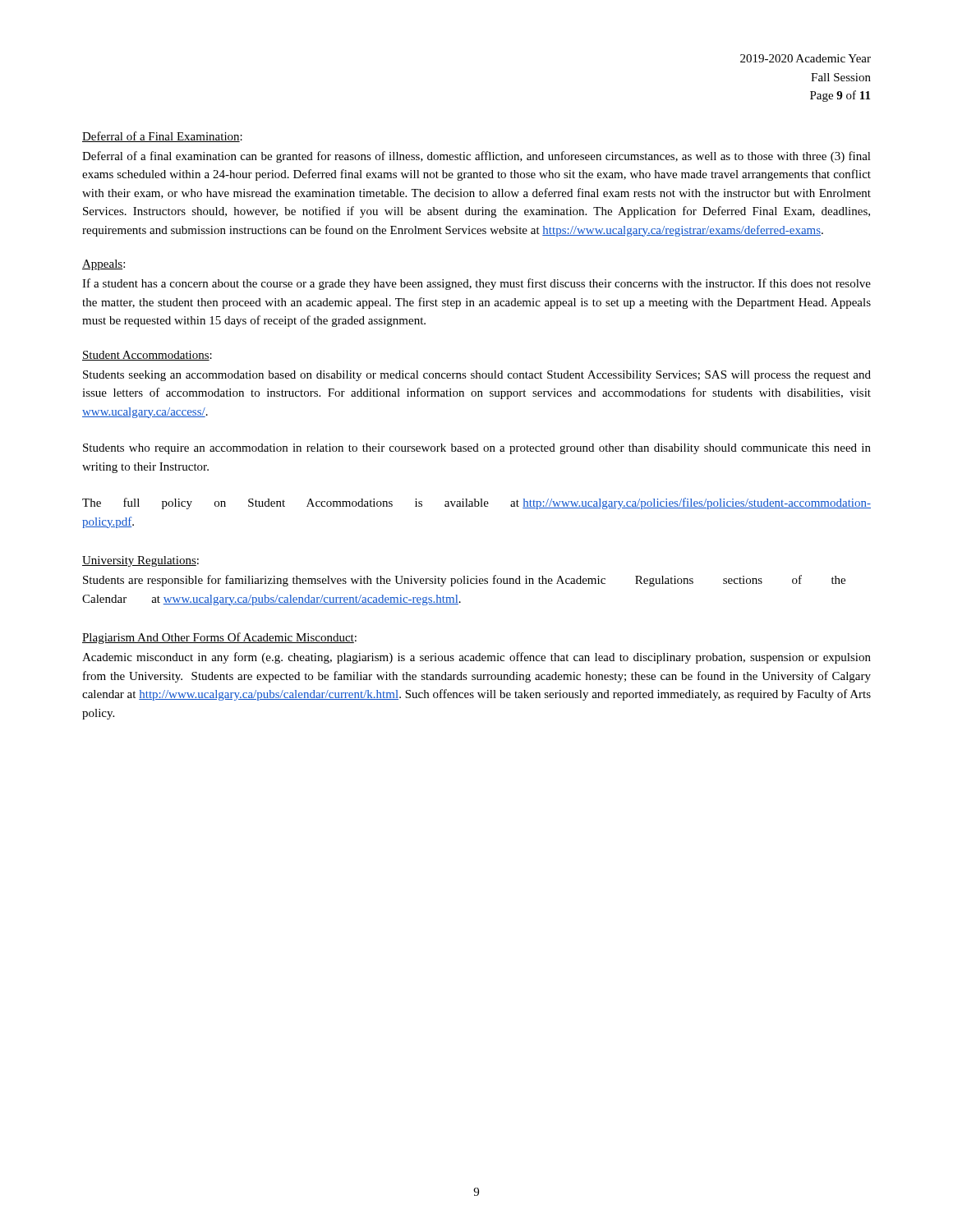Find the region starting "Student Accommodations:"

(x=147, y=354)
